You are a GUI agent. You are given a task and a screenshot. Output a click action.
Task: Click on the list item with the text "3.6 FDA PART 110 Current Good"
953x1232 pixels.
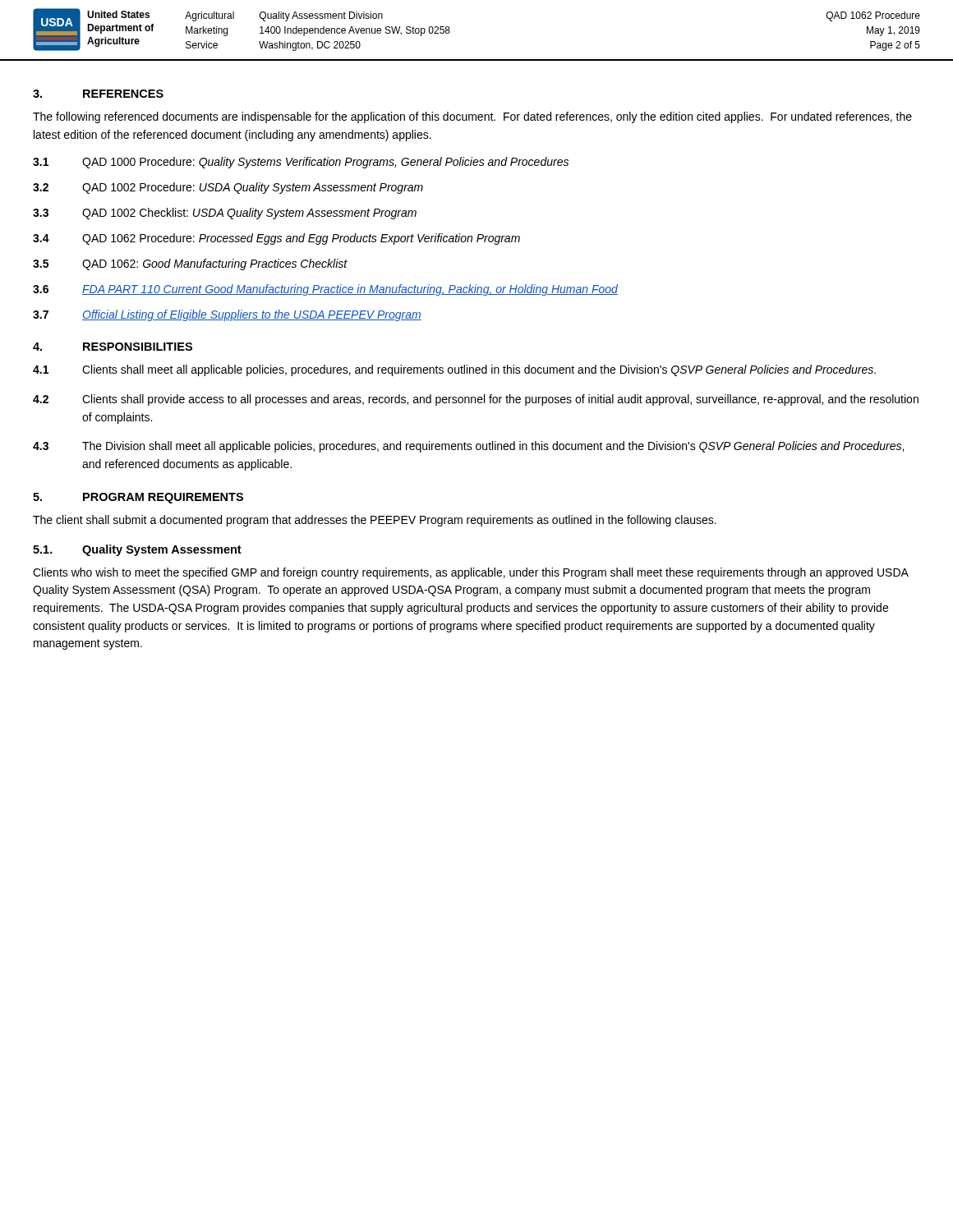[476, 290]
